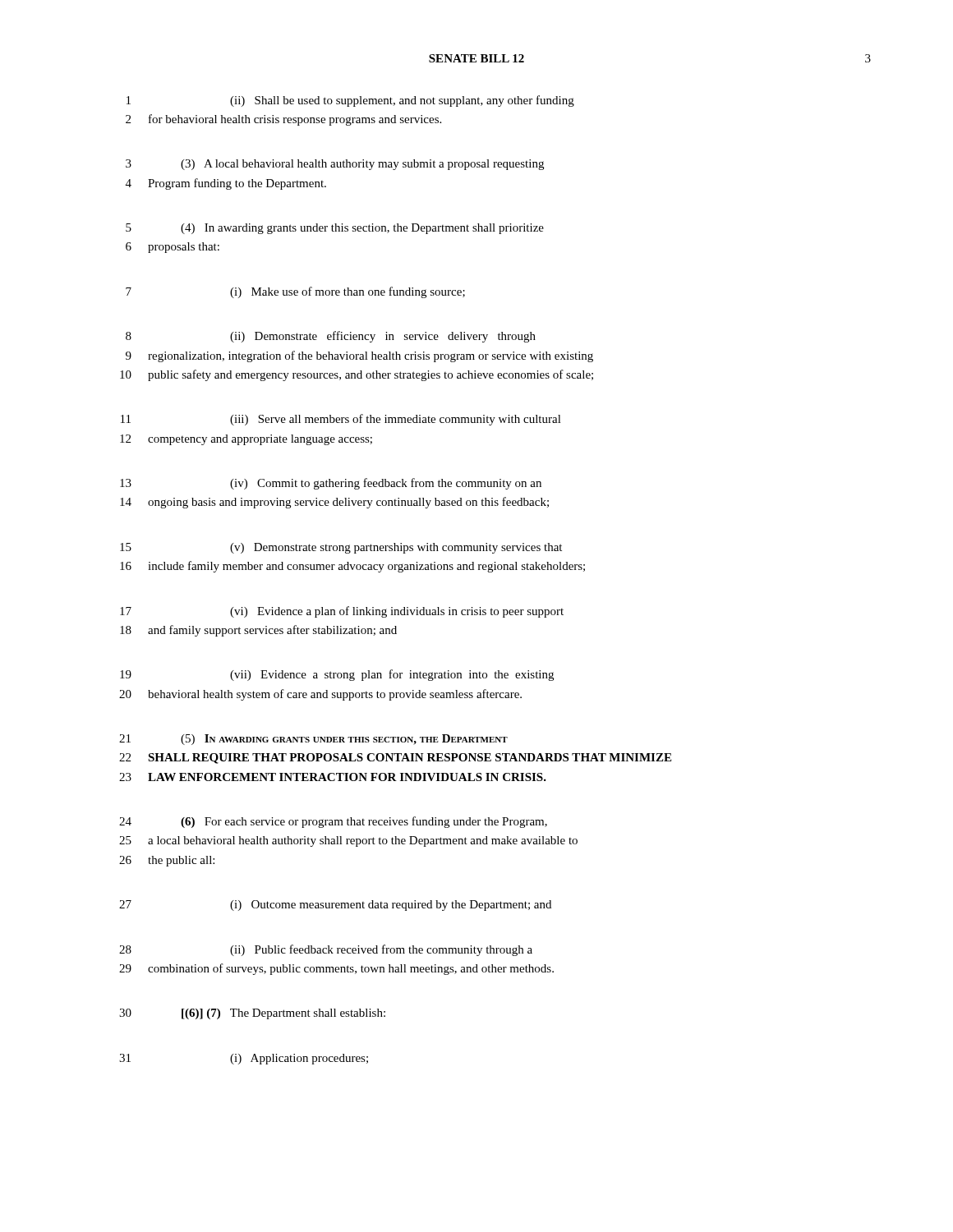The image size is (953, 1232).
Task: Where is the passage that starts "11 12 (iii) Serve all members"?
Action: 476,429
